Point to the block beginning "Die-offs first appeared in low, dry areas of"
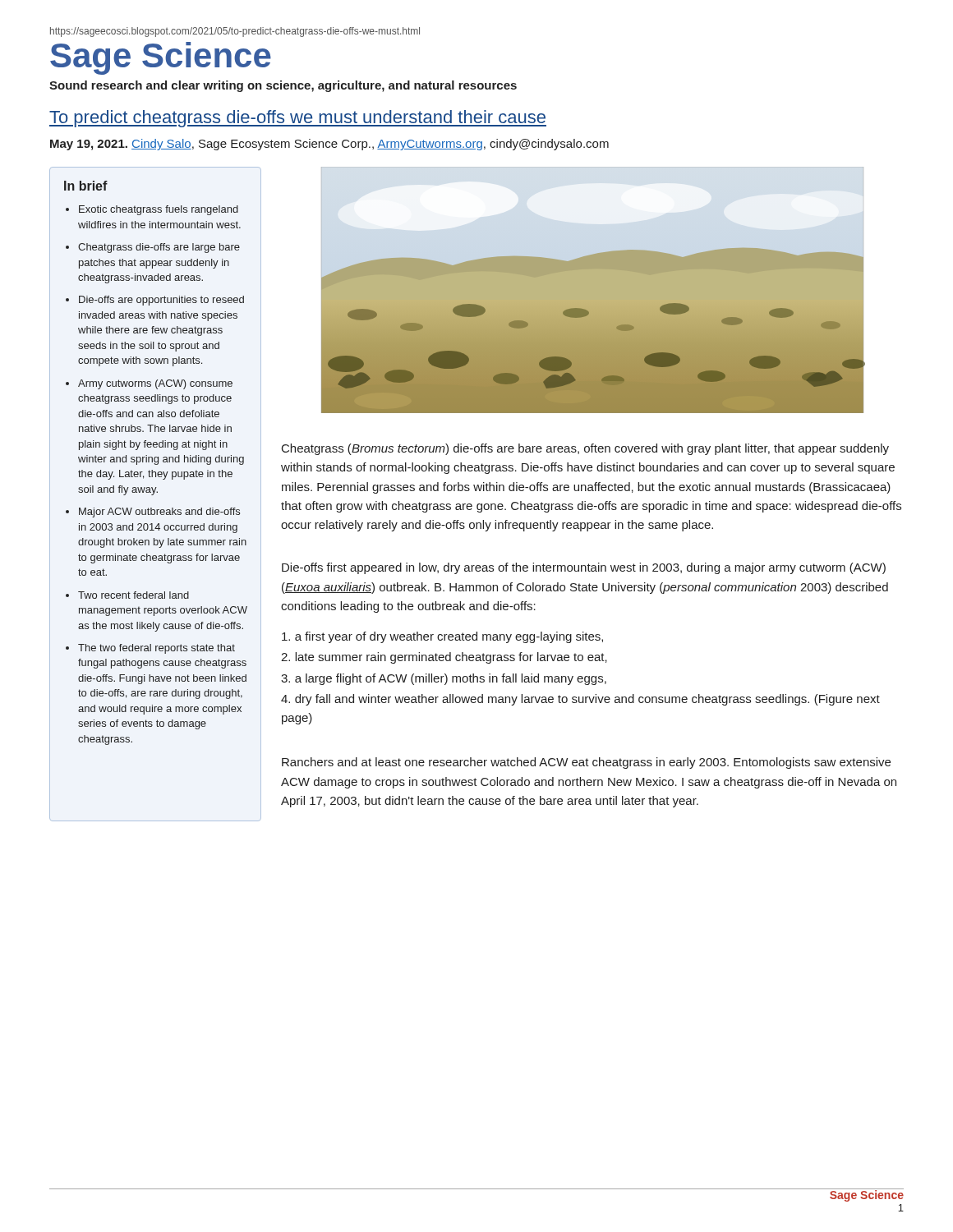This screenshot has width=953, height=1232. point(592,587)
